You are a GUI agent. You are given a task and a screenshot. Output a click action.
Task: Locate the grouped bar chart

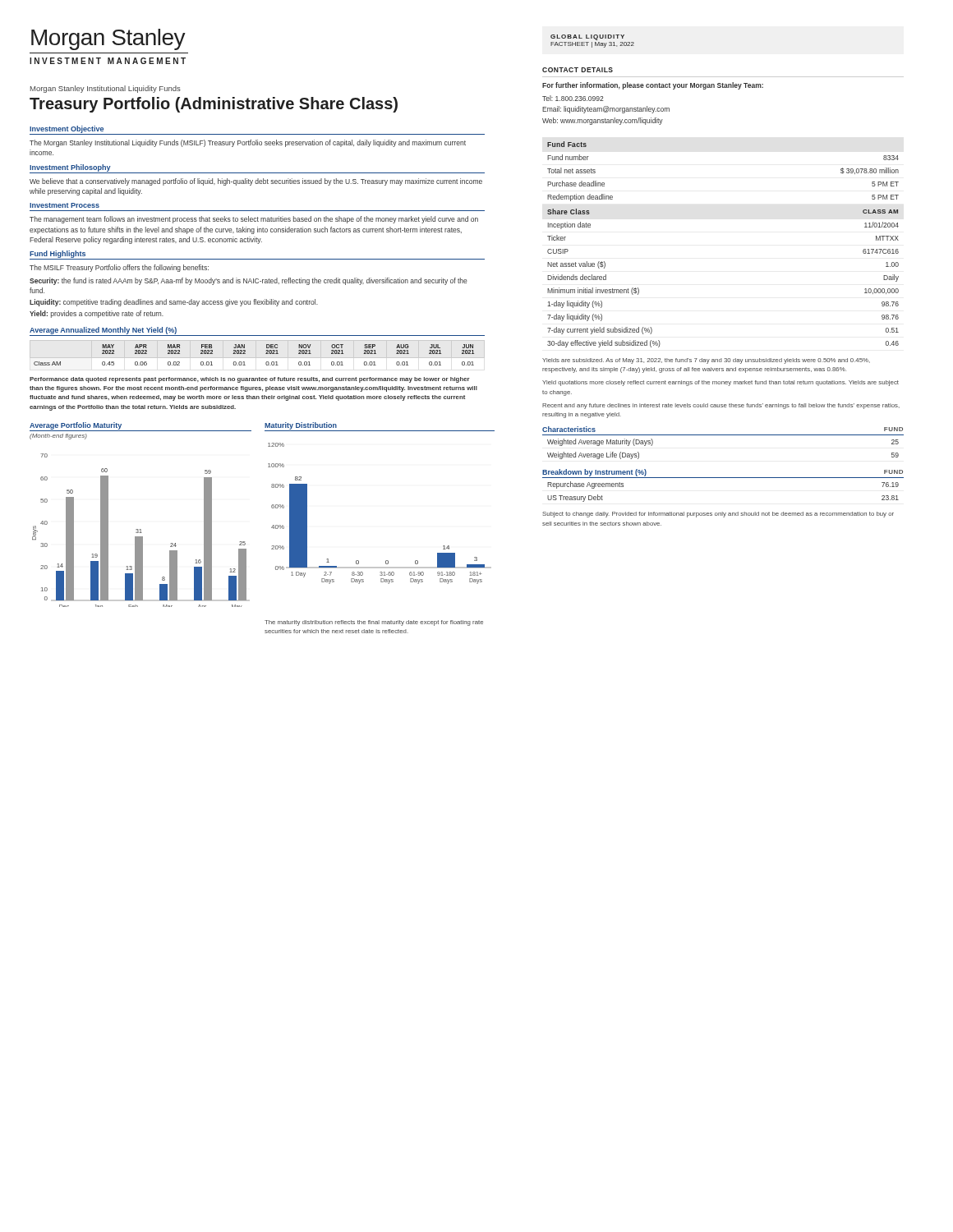140,526
